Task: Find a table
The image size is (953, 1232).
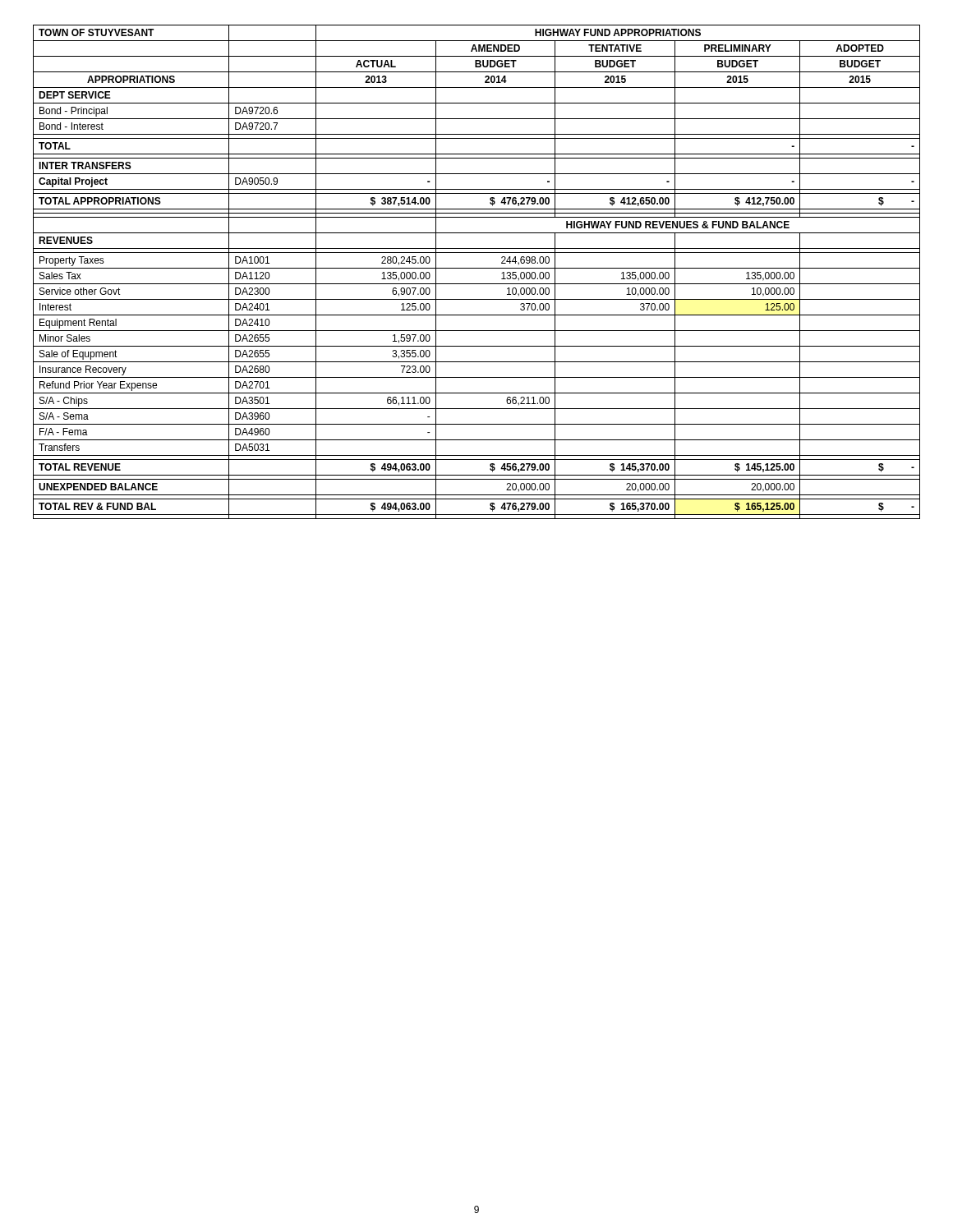Action: coord(476,272)
